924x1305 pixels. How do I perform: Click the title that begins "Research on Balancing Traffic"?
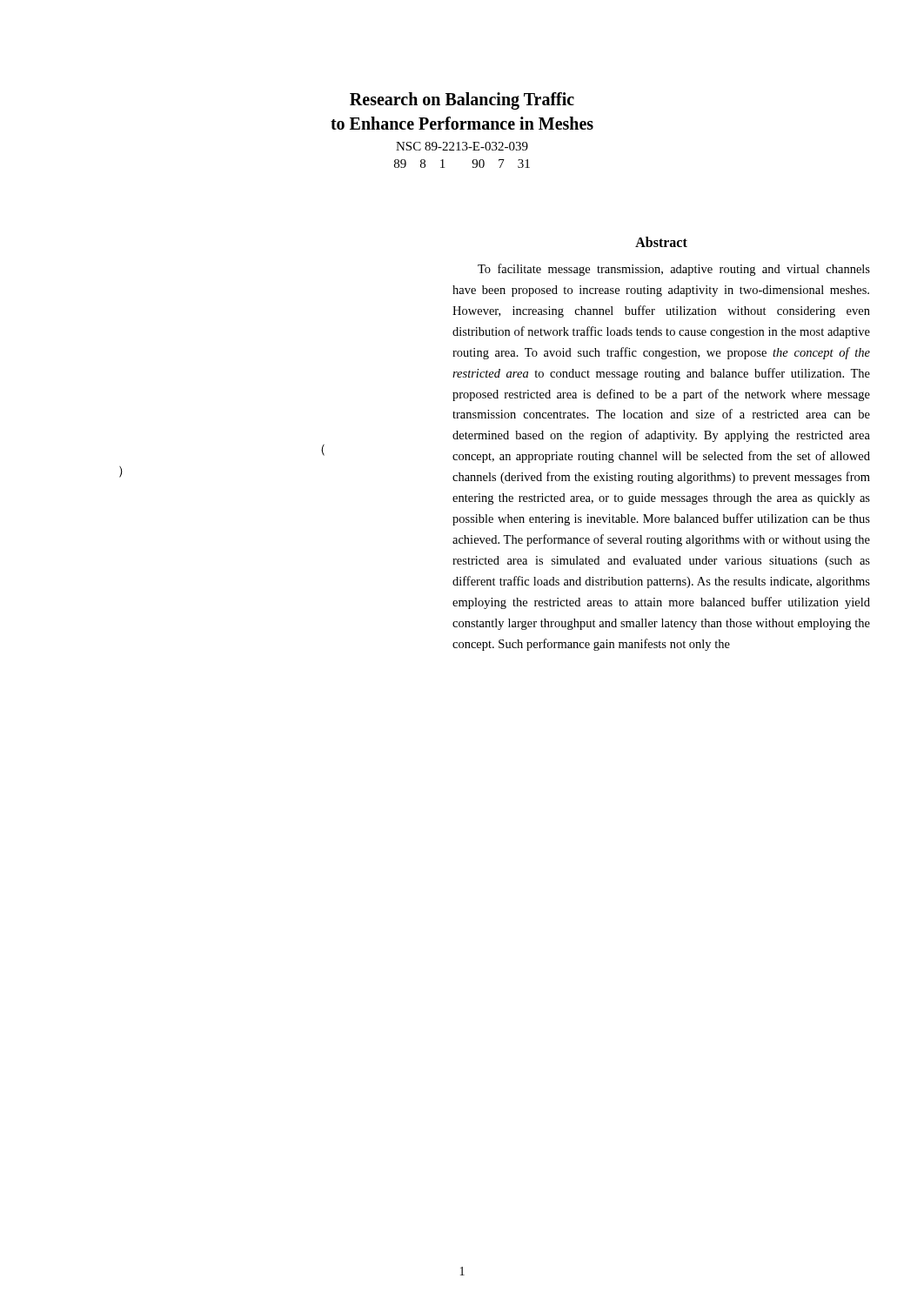(462, 115)
